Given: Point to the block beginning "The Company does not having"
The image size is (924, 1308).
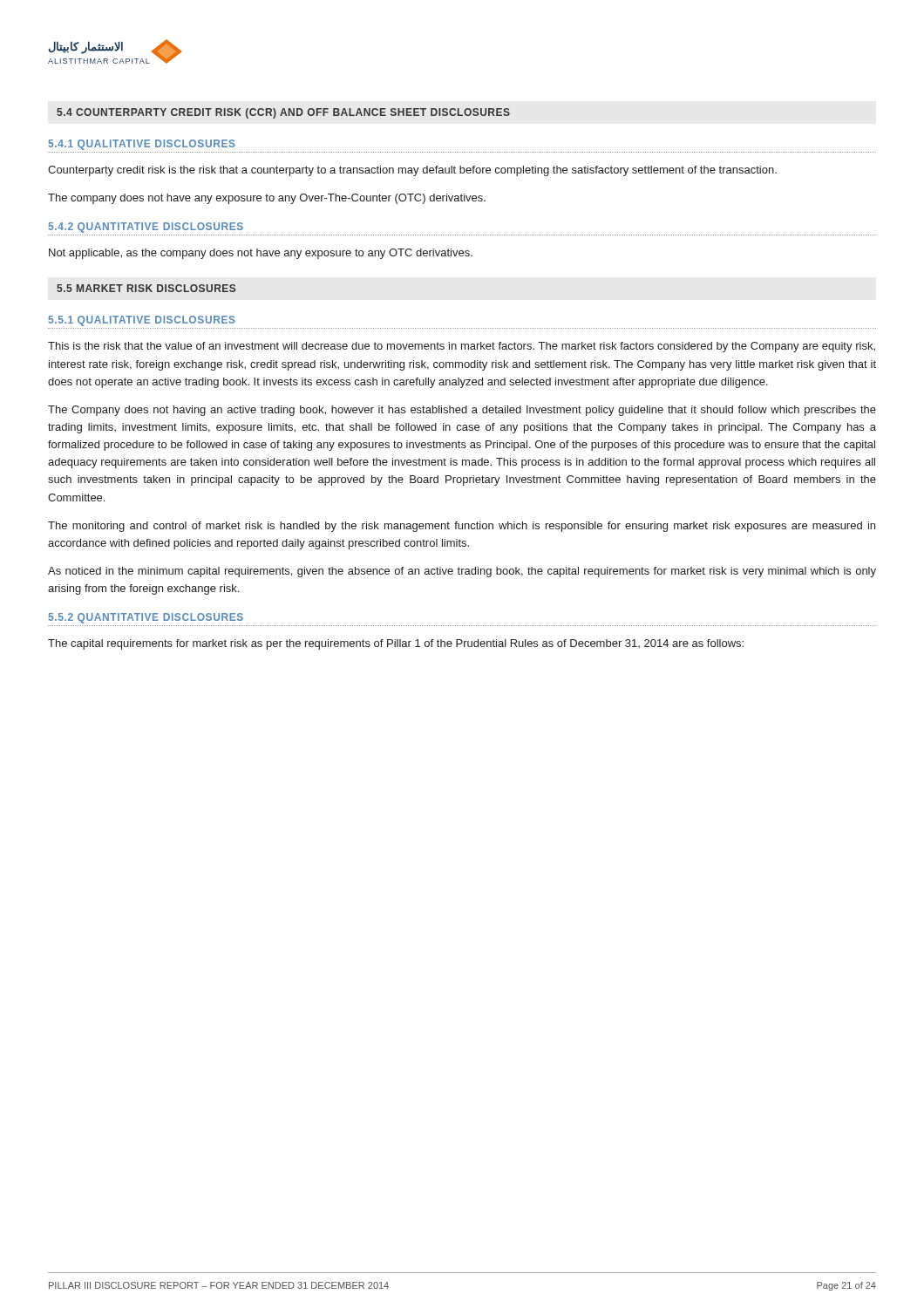Looking at the screenshot, I should [x=462, y=453].
